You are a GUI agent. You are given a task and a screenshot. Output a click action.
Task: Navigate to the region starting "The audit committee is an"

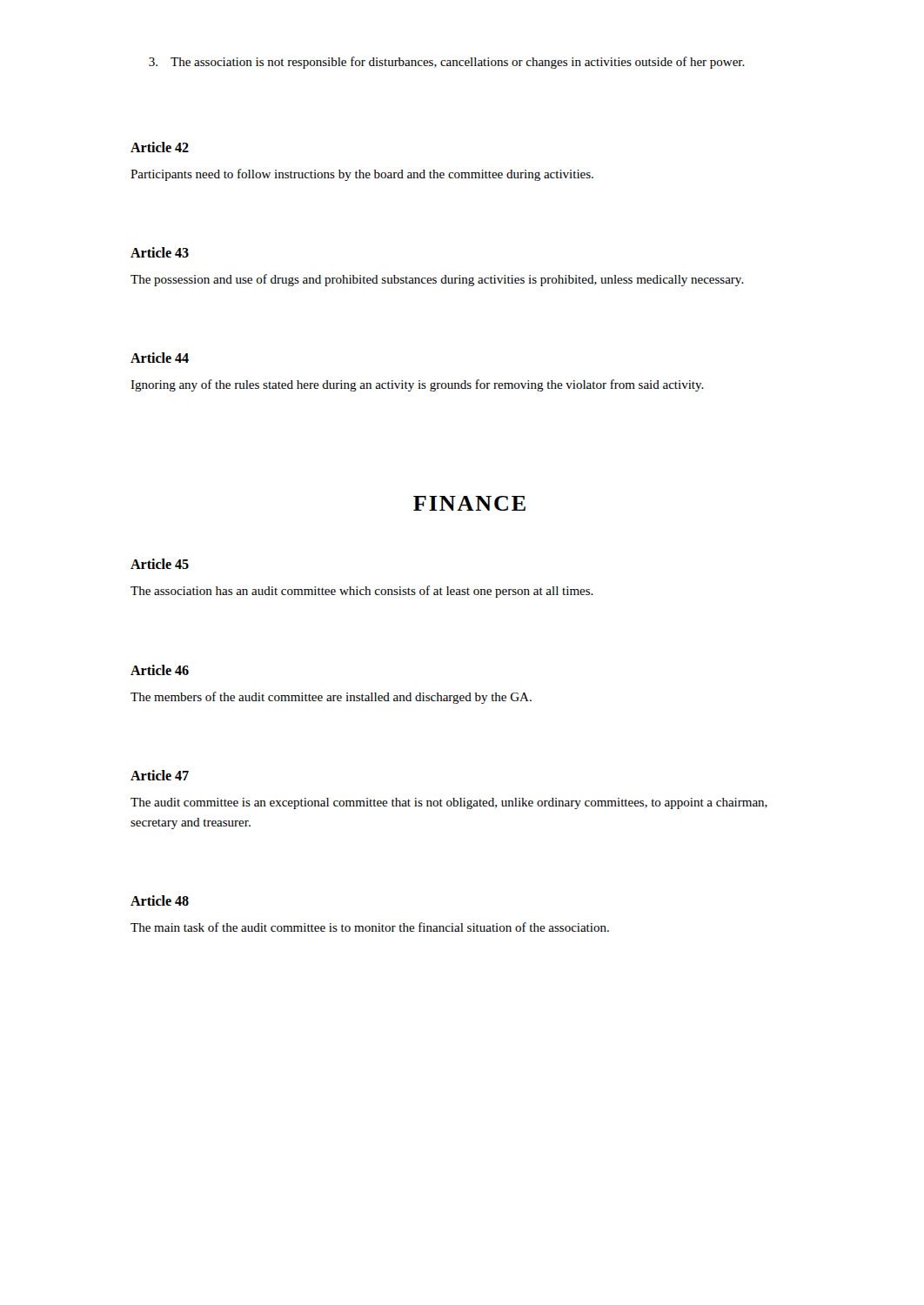point(449,812)
